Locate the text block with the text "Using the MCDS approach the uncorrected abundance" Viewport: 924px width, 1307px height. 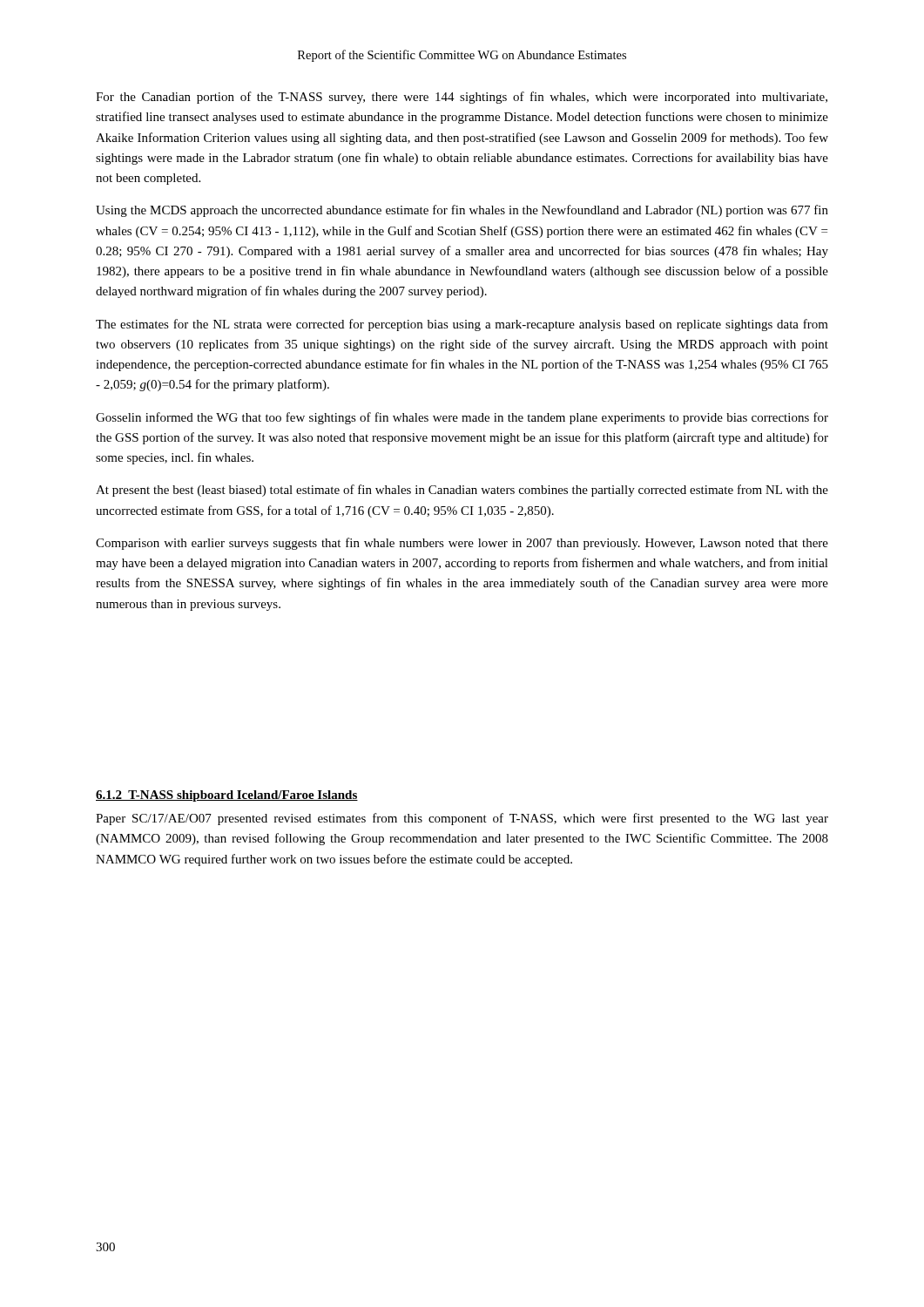[x=462, y=251]
